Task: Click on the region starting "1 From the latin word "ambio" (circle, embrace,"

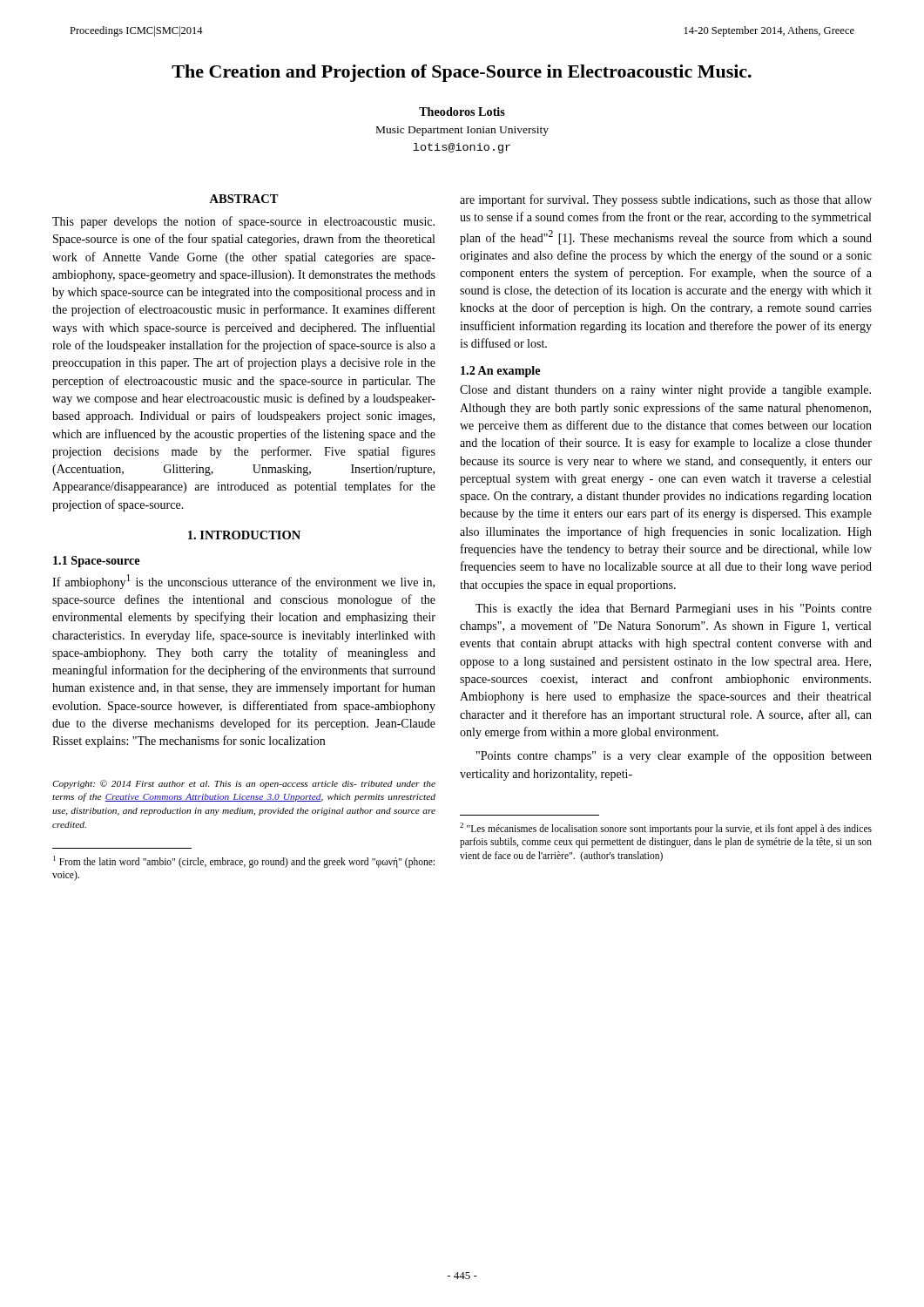Action: pos(244,867)
